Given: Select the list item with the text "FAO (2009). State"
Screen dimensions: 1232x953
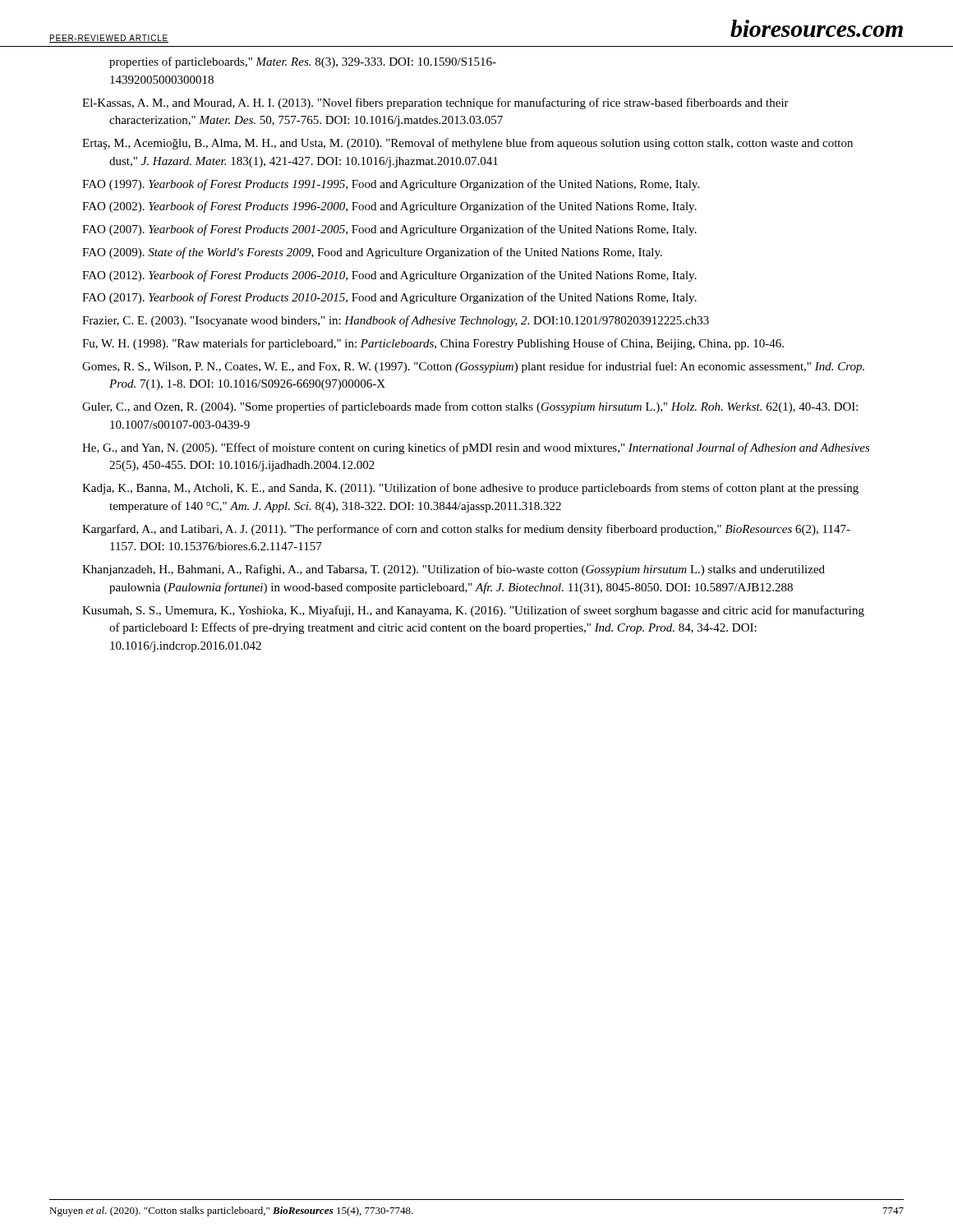Looking at the screenshot, I should pyautogui.click(x=372, y=252).
